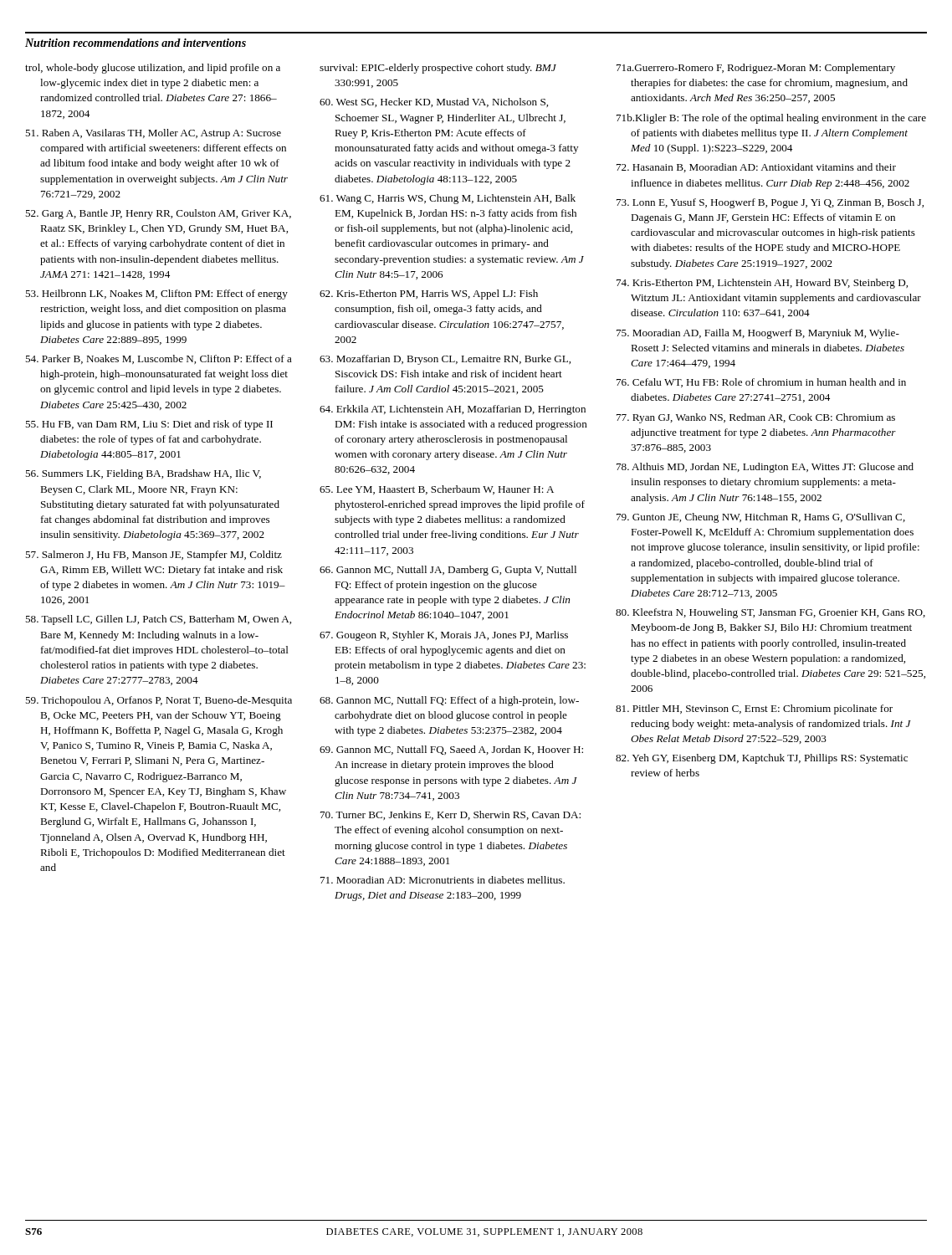Viewport: 952px width, 1255px height.
Task: Click on the list item that says "71a.Guerrero-Romero F, Rodriguez-Moran M: Complementary"
Action: [762, 83]
